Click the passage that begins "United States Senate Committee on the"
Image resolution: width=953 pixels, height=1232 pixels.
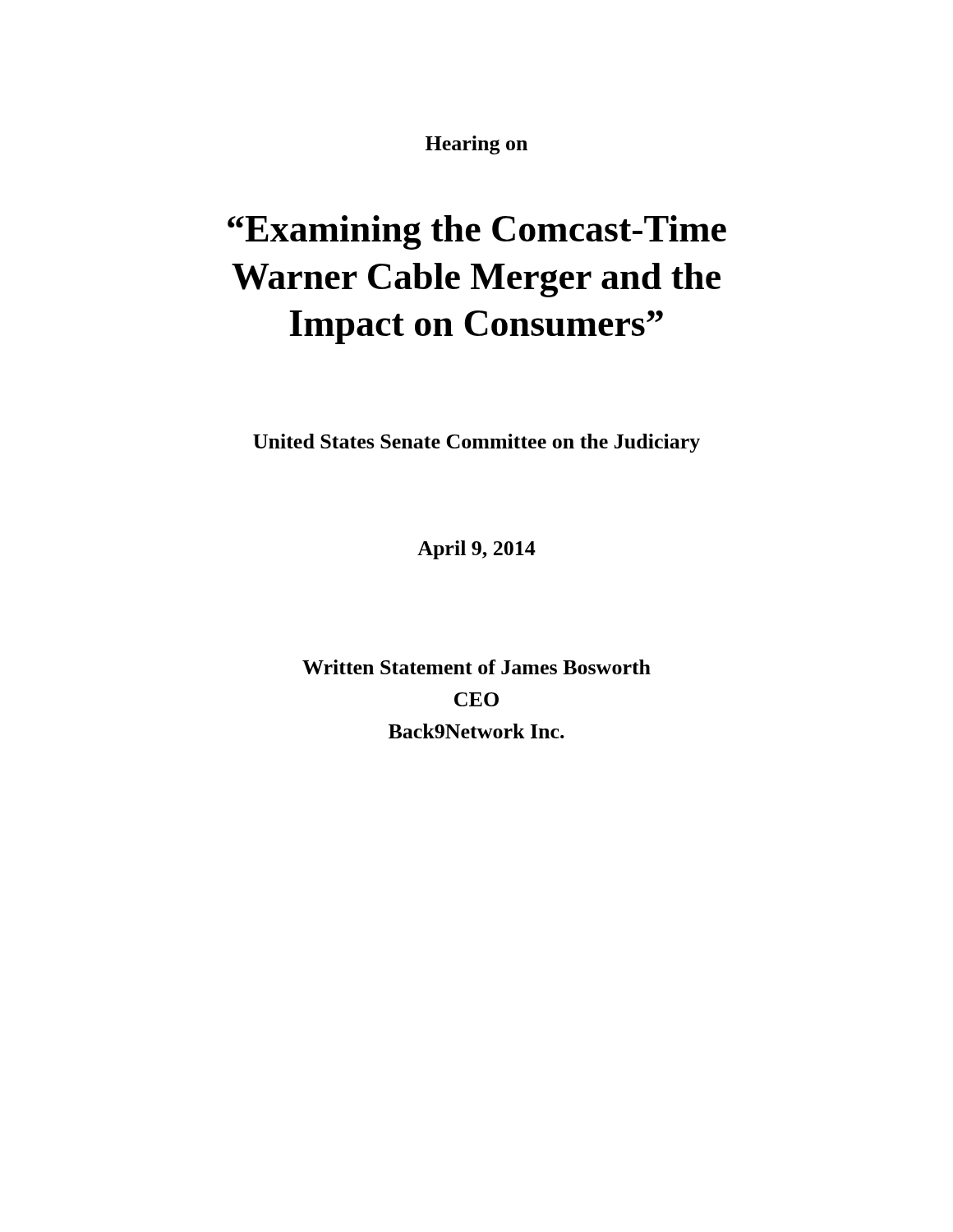(476, 441)
